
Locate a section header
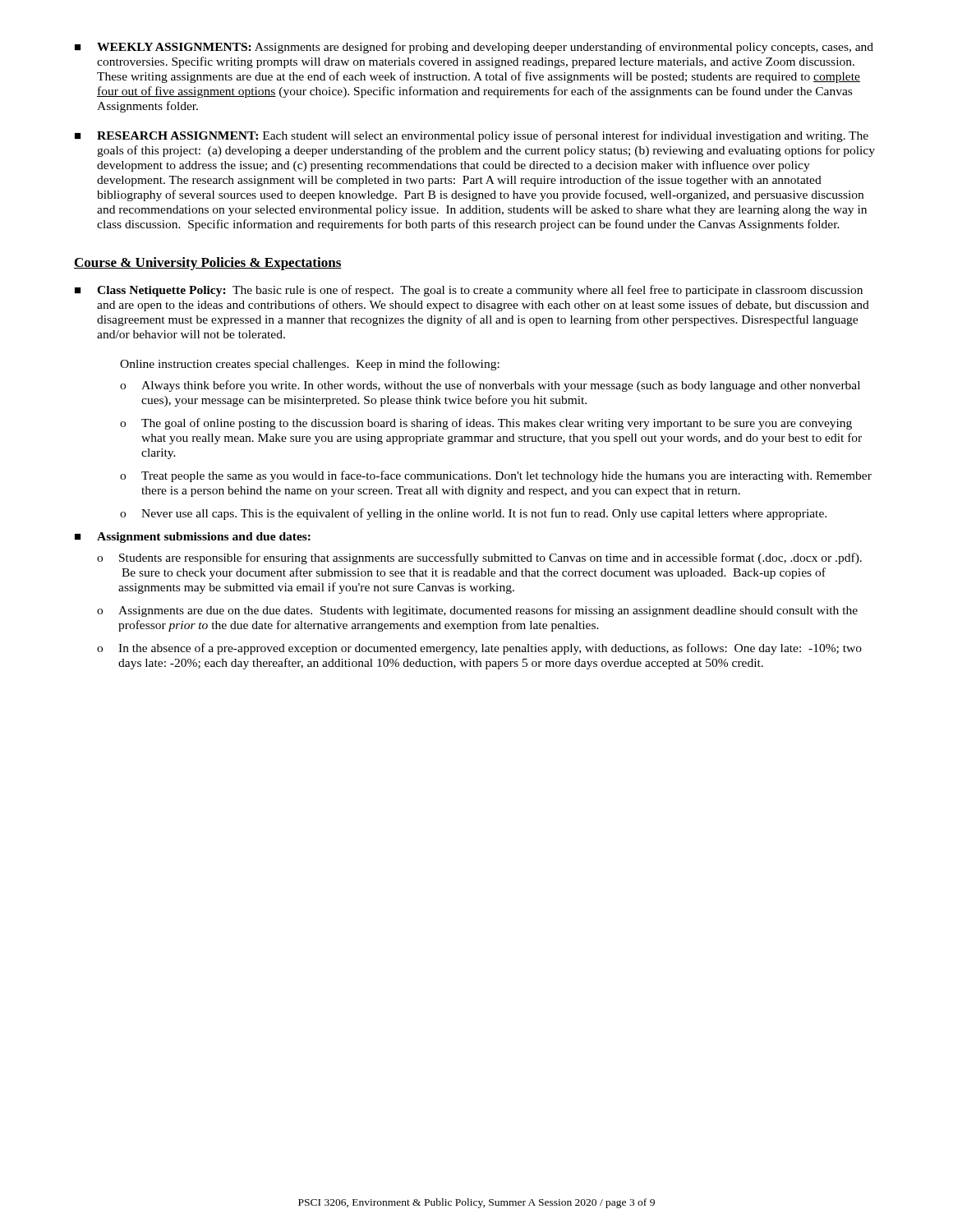[x=208, y=262]
